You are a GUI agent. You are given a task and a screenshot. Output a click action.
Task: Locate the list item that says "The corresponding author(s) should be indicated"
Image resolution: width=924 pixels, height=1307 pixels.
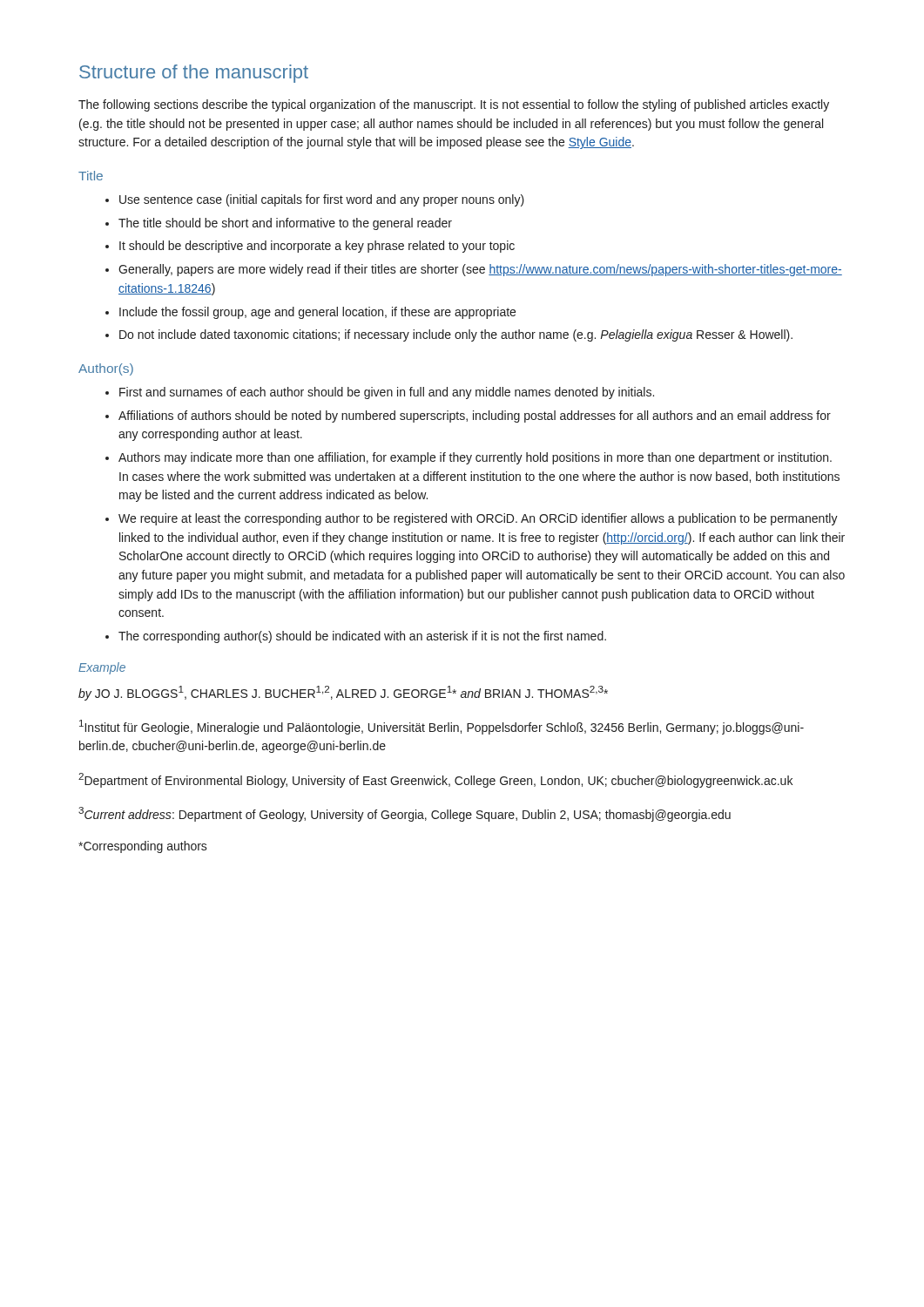[363, 636]
